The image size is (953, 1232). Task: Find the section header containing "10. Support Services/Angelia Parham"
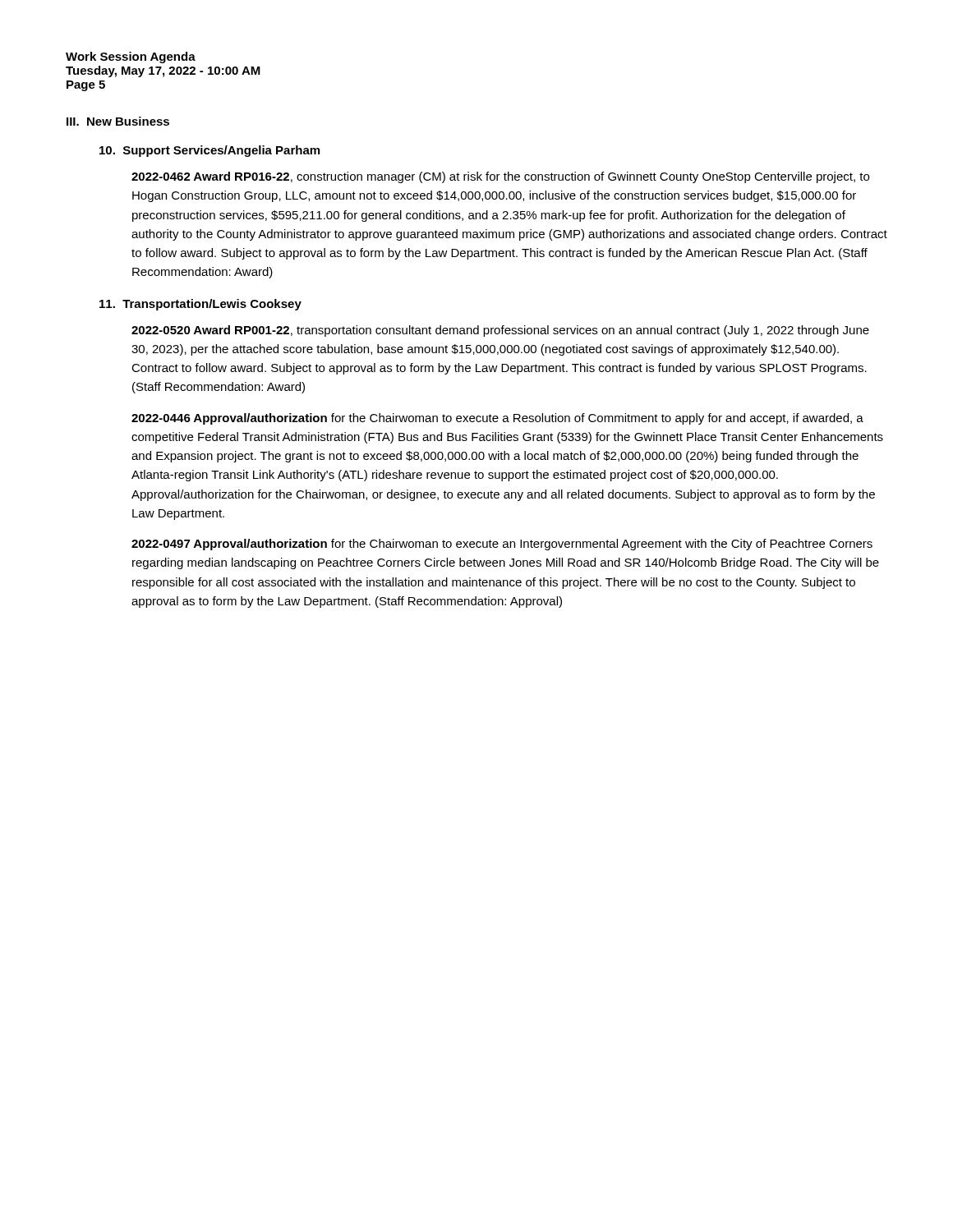pos(210,150)
